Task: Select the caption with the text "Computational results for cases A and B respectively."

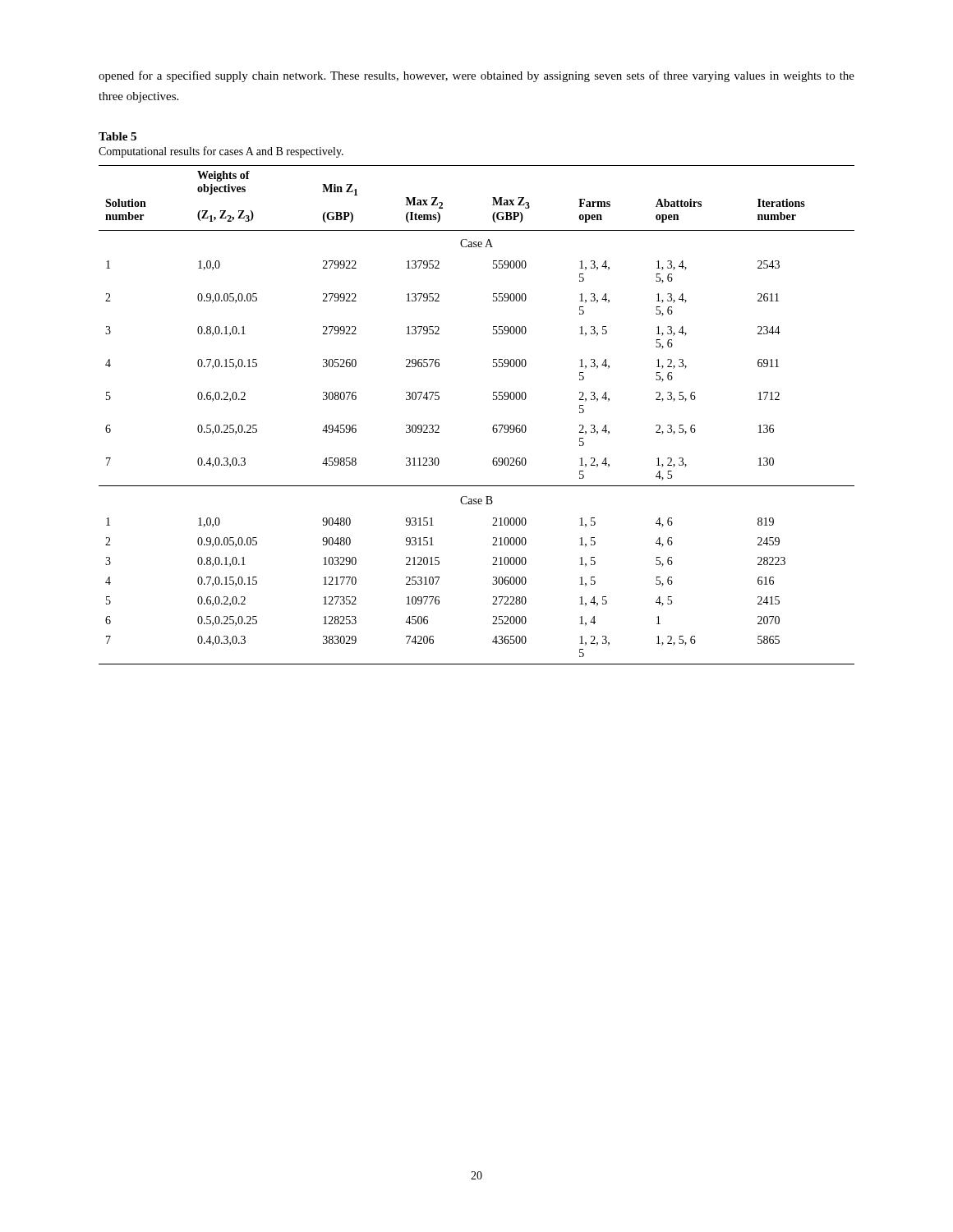Action: [x=221, y=151]
